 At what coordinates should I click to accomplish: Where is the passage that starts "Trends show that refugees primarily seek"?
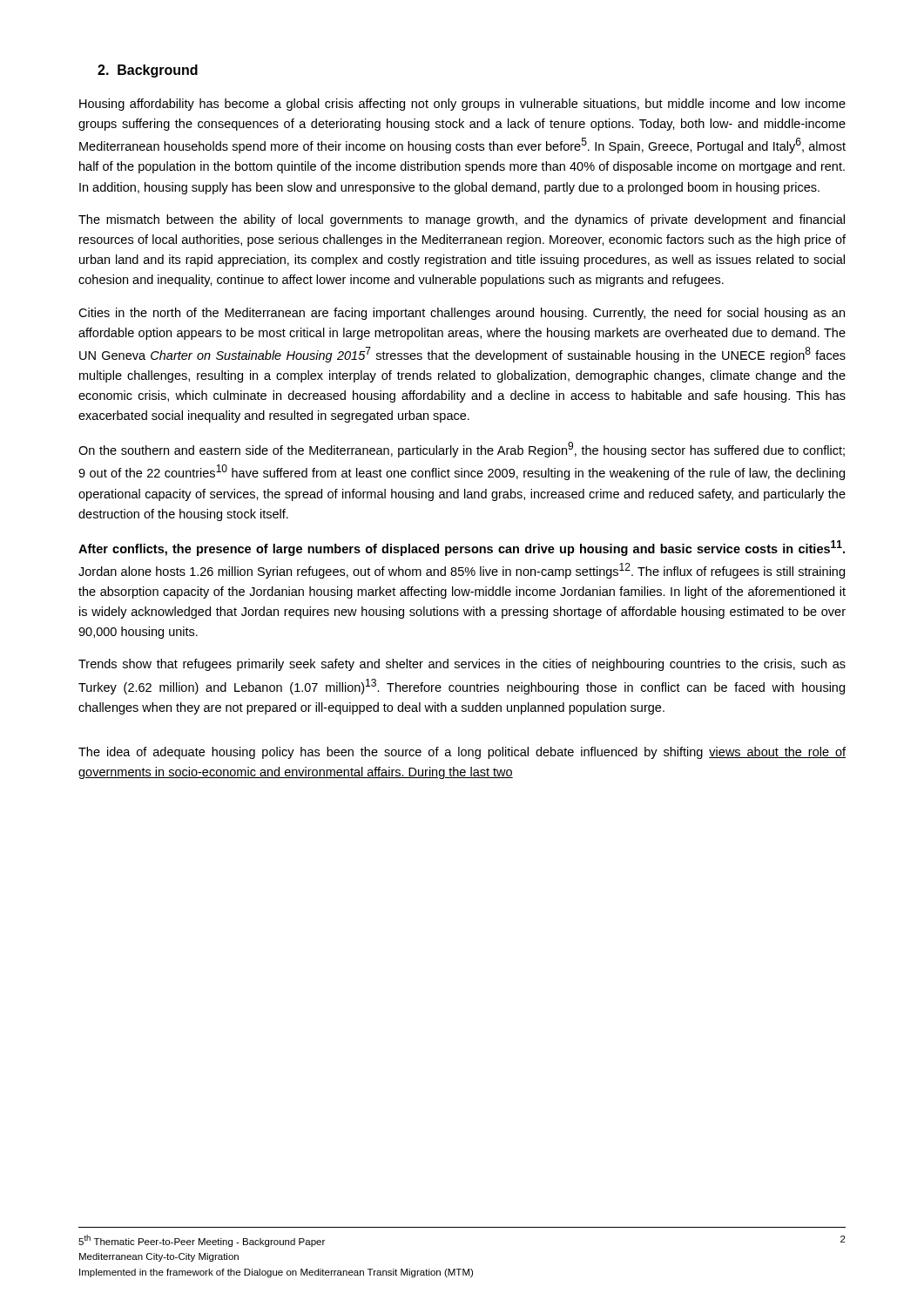pyautogui.click(x=462, y=686)
